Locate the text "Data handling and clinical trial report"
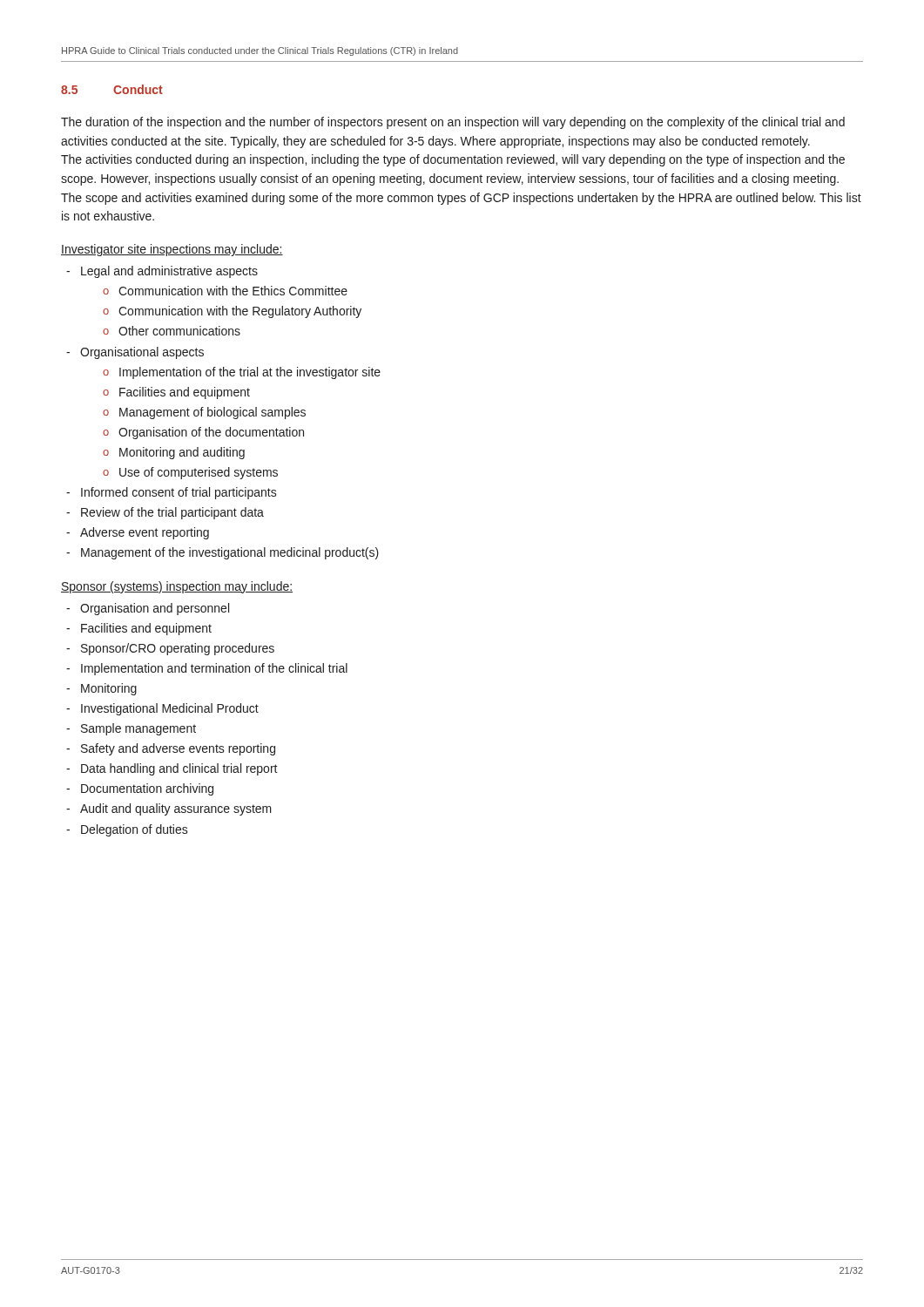The height and width of the screenshot is (1307, 924). pos(179,769)
